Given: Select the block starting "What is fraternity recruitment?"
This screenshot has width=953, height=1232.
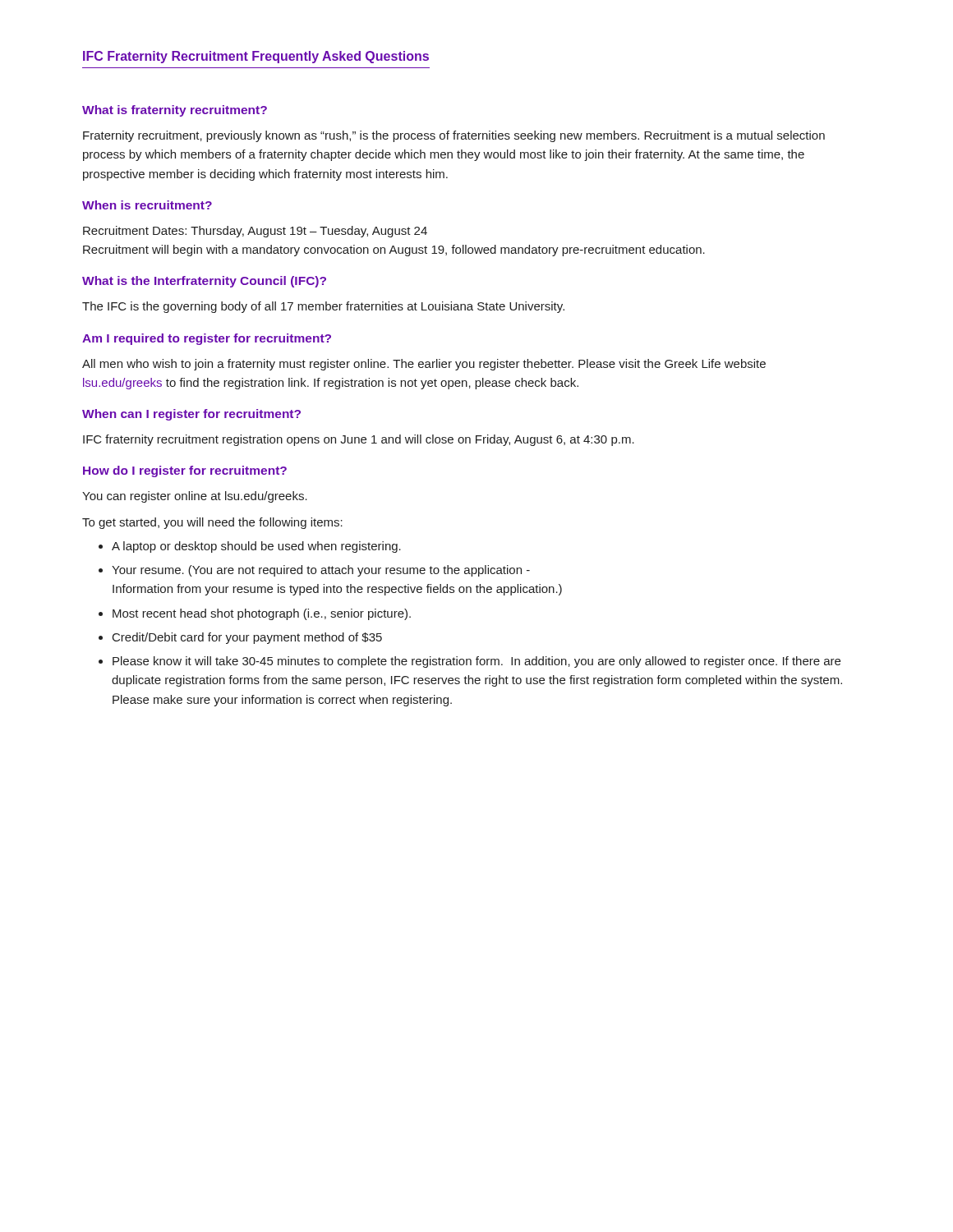Looking at the screenshot, I should pyautogui.click(x=175, y=110).
